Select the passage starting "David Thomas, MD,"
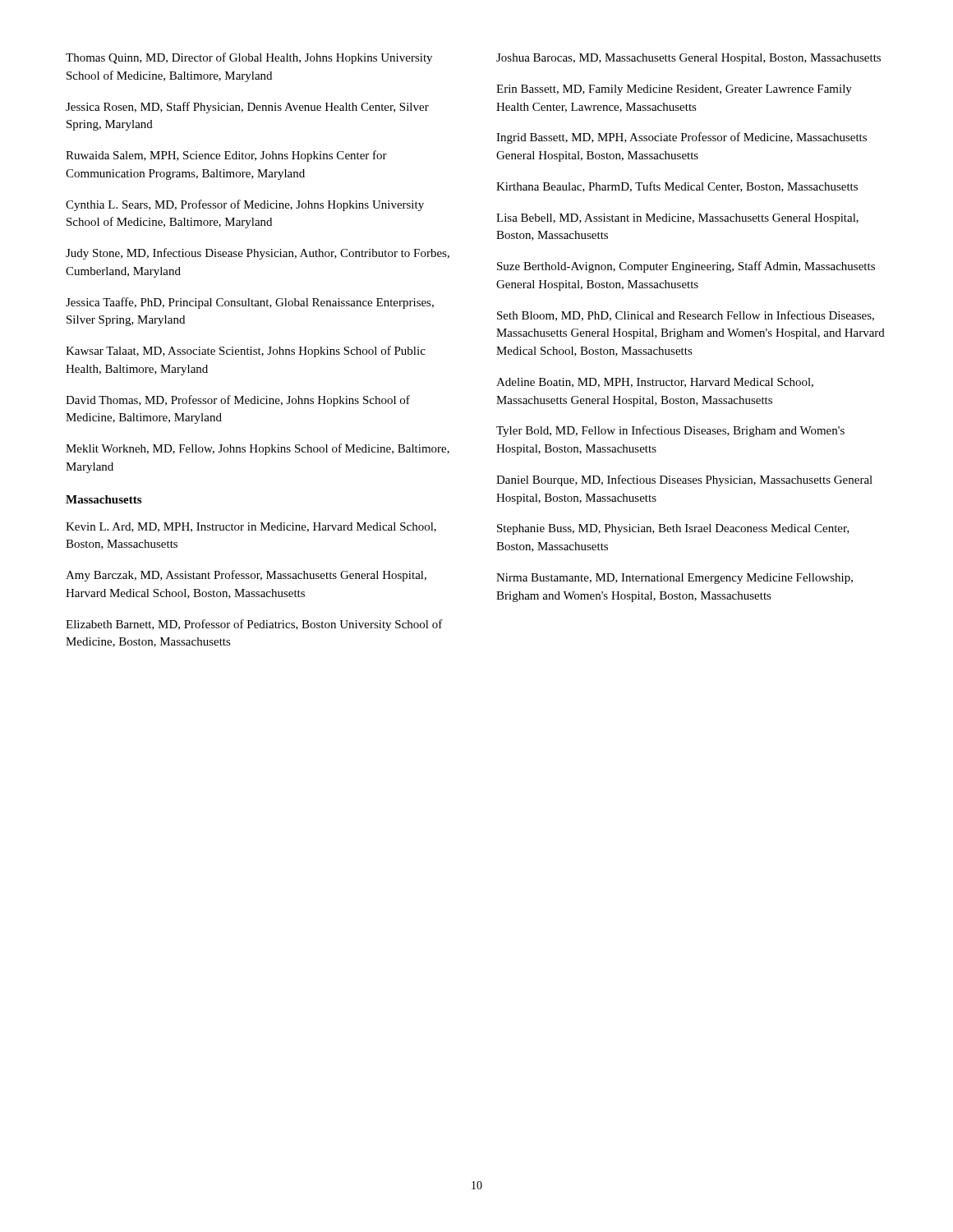Viewport: 953px width, 1232px height. [238, 409]
